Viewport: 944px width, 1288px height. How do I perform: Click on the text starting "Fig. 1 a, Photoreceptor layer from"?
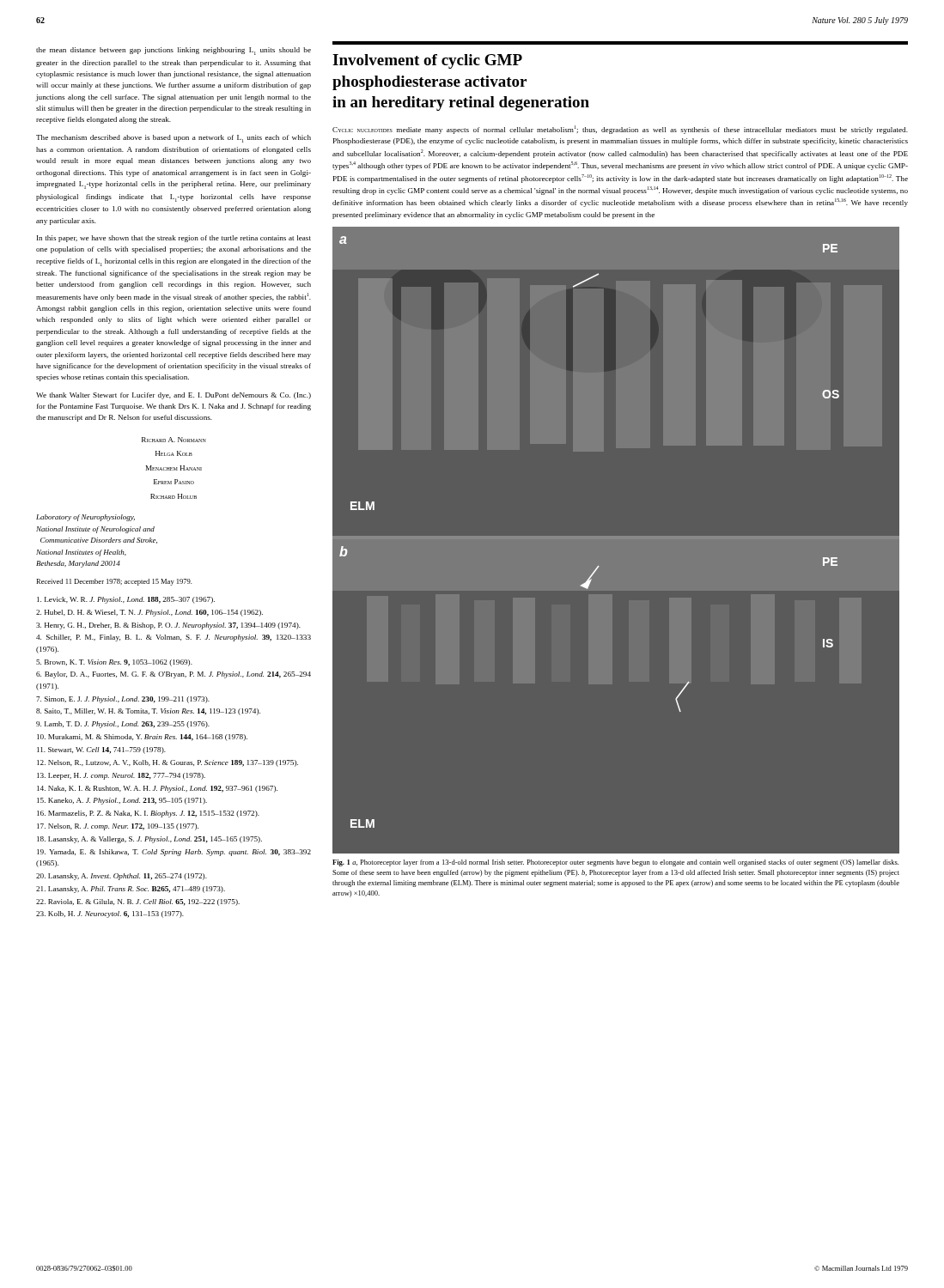pyautogui.click(x=616, y=878)
